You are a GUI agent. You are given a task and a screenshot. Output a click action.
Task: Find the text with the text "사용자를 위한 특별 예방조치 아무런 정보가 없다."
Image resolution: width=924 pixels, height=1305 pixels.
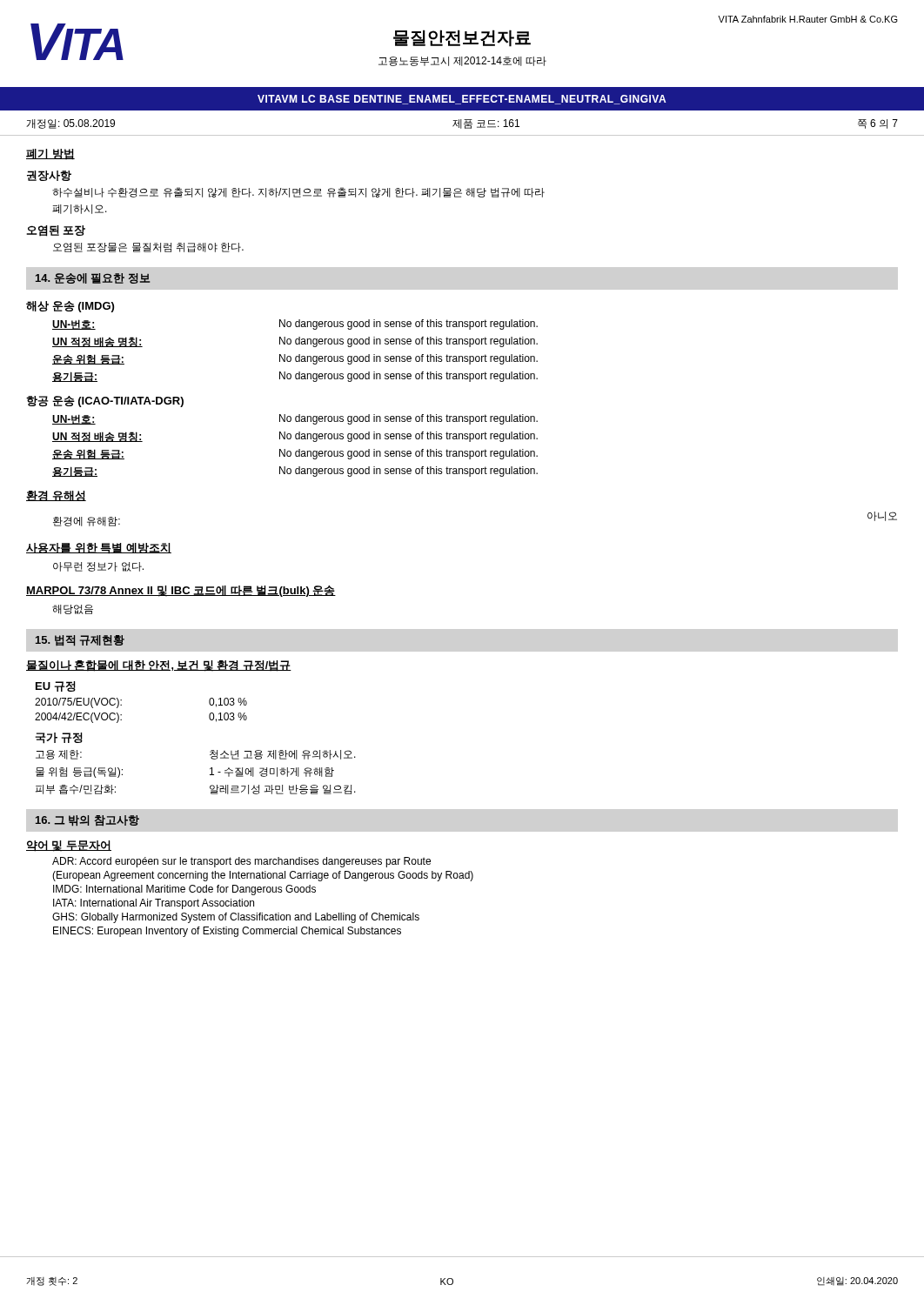[x=99, y=549]
